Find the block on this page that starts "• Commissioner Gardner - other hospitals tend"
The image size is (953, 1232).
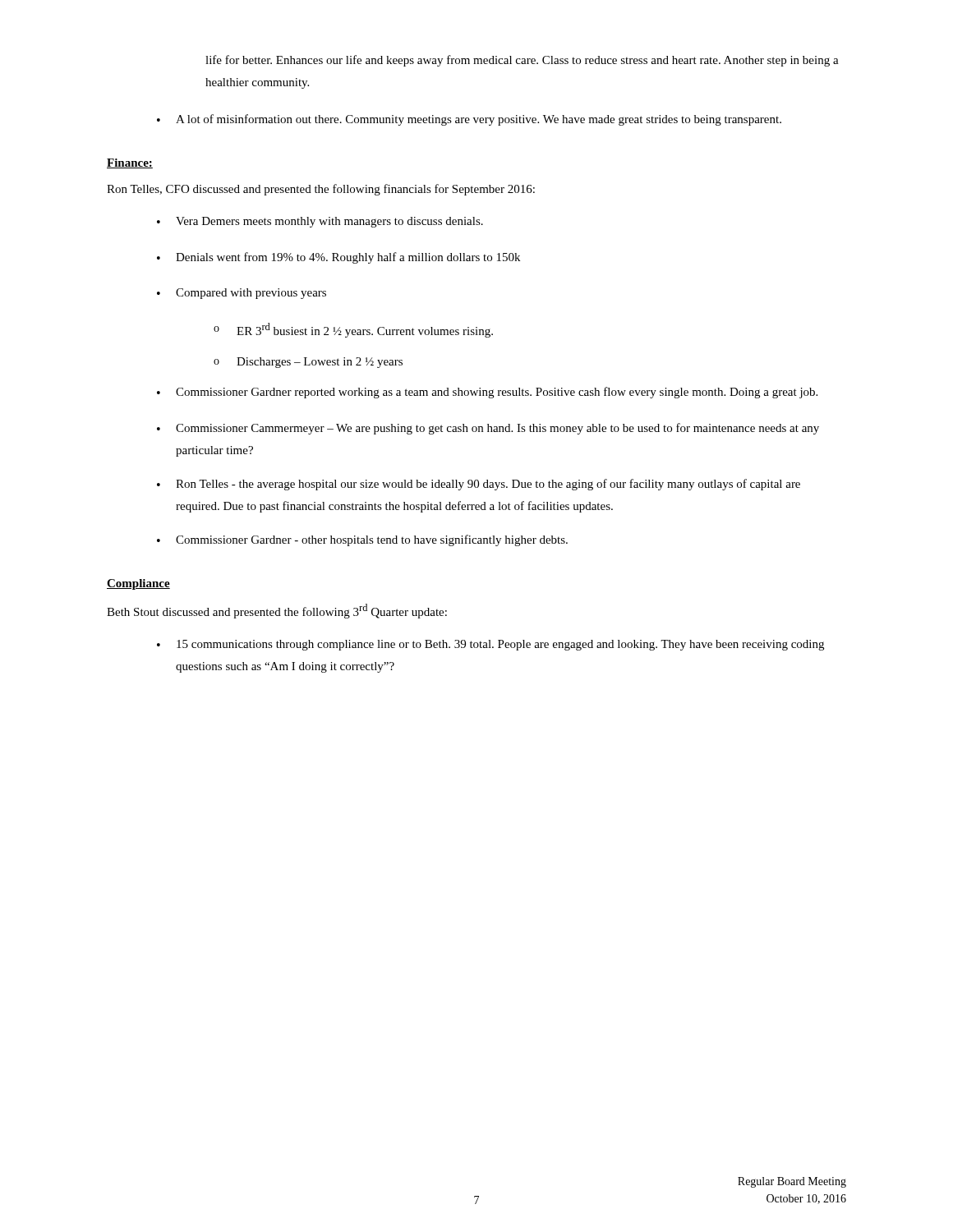501,541
